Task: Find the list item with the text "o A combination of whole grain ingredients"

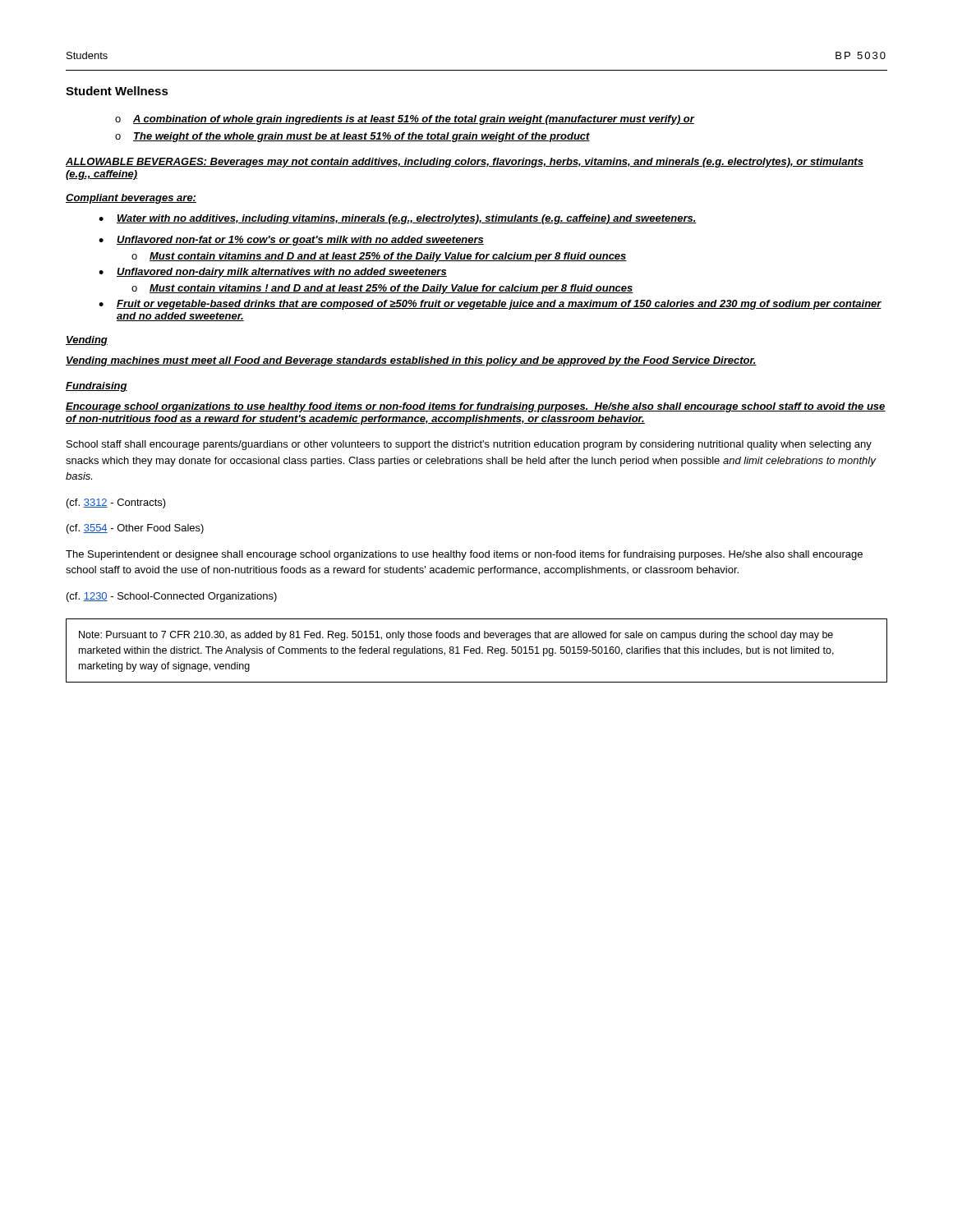Action: (x=405, y=119)
